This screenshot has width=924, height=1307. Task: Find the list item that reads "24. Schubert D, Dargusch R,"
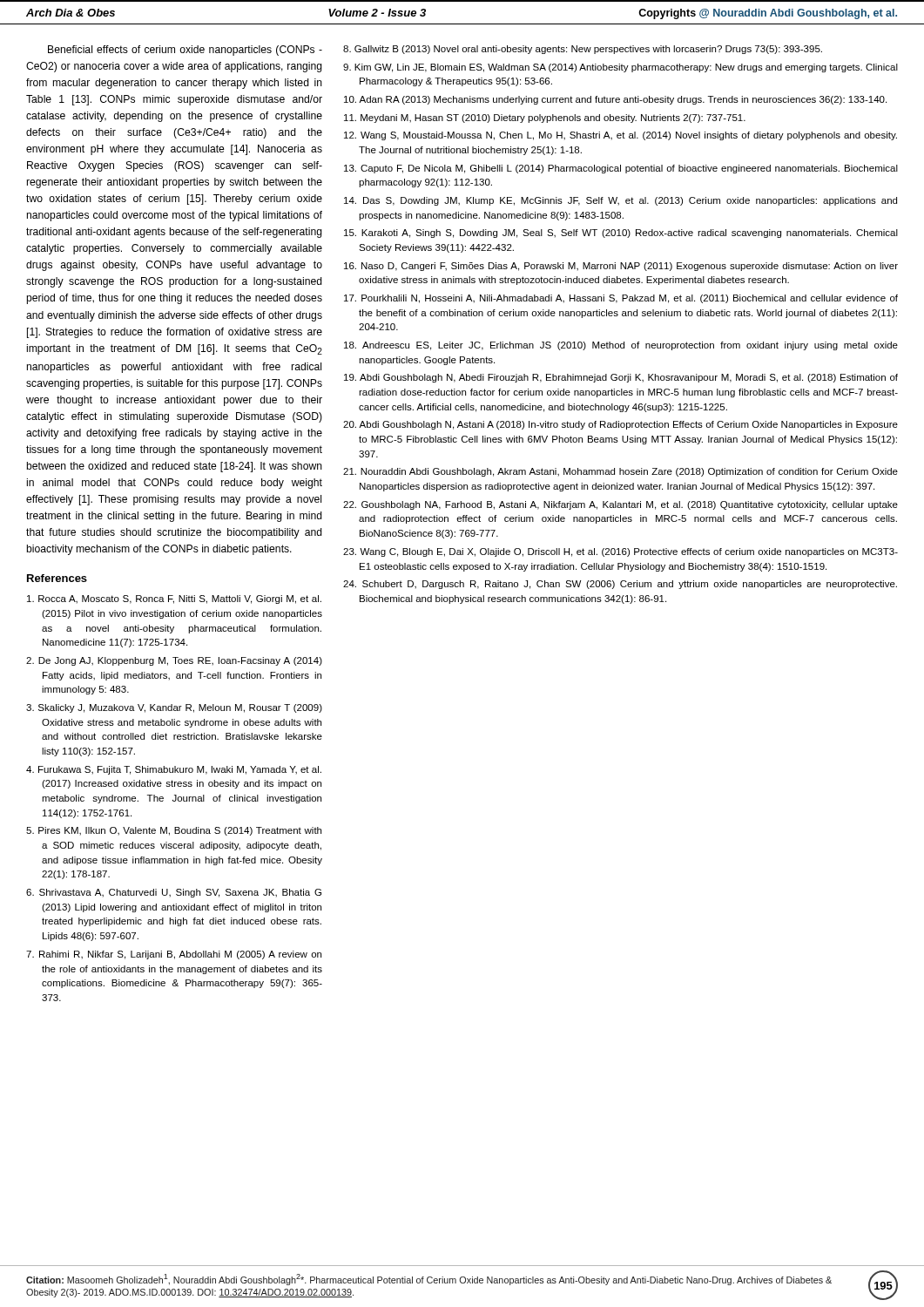(x=620, y=591)
